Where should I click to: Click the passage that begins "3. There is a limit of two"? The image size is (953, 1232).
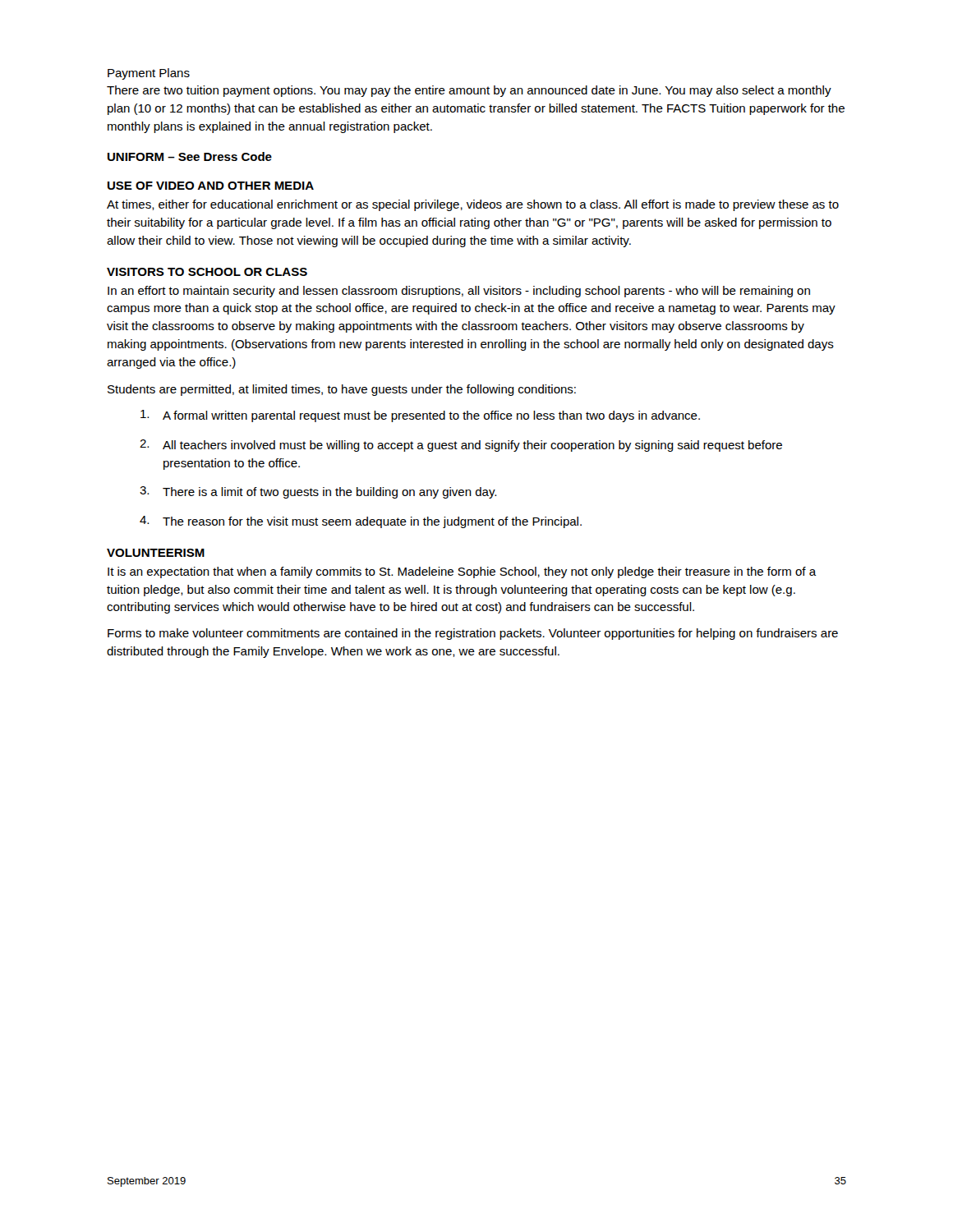(x=493, y=492)
